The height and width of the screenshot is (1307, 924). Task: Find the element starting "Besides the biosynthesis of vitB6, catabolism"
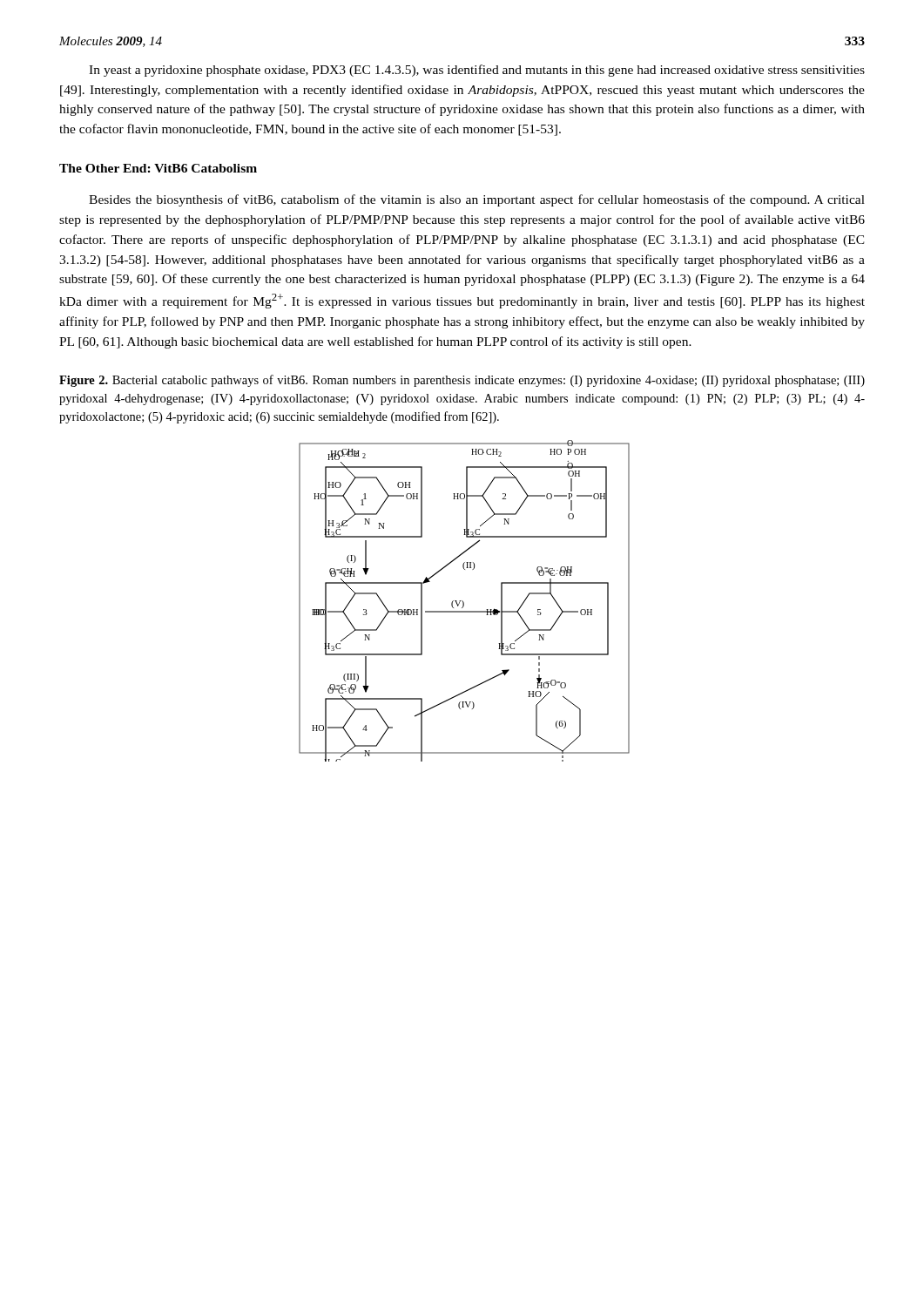pos(462,271)
